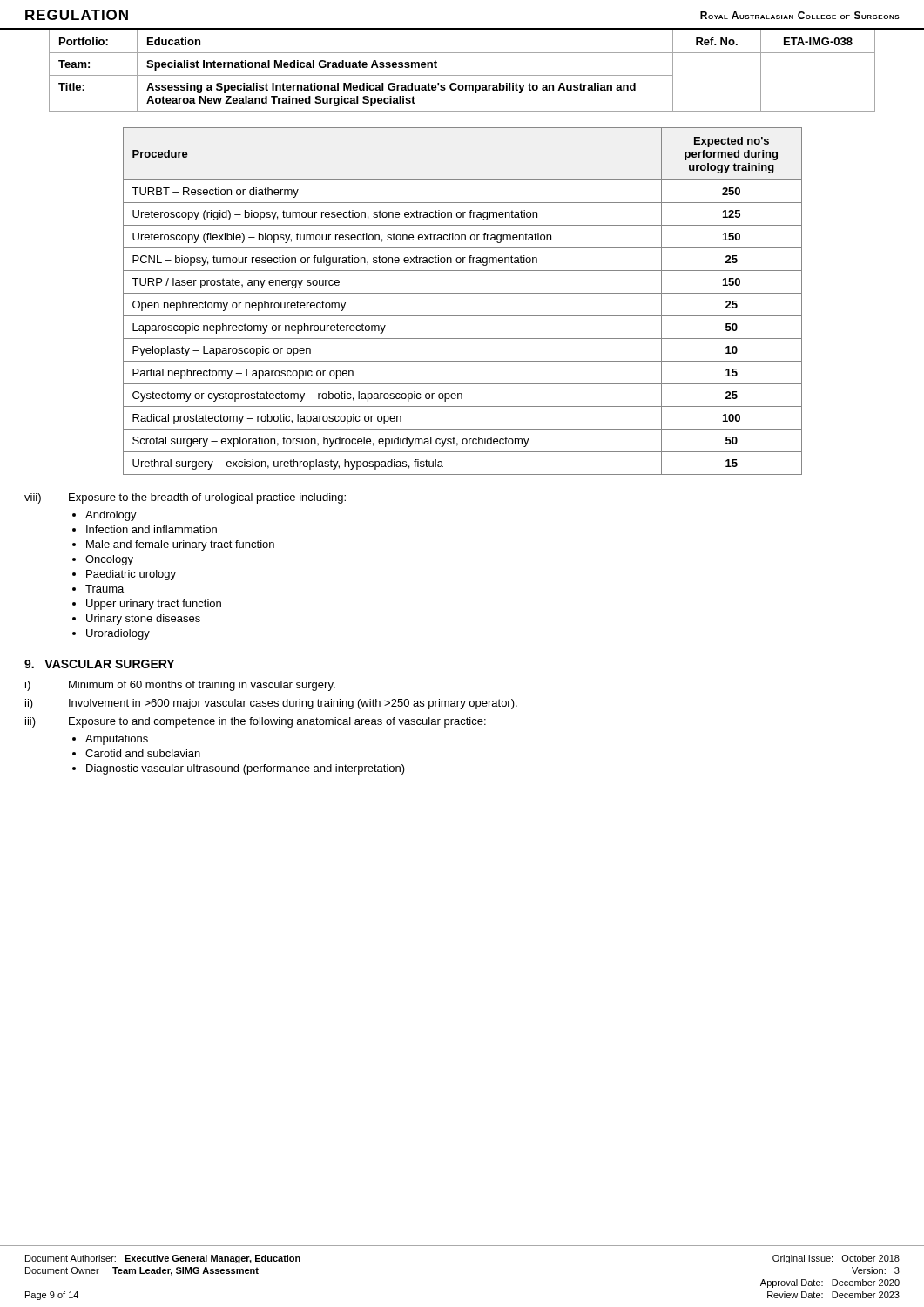Click the passage that begins "Involvement in >600 major"
Image resolution: width=924 pixels, height=1307 pixels.
[x=293, y=703]
